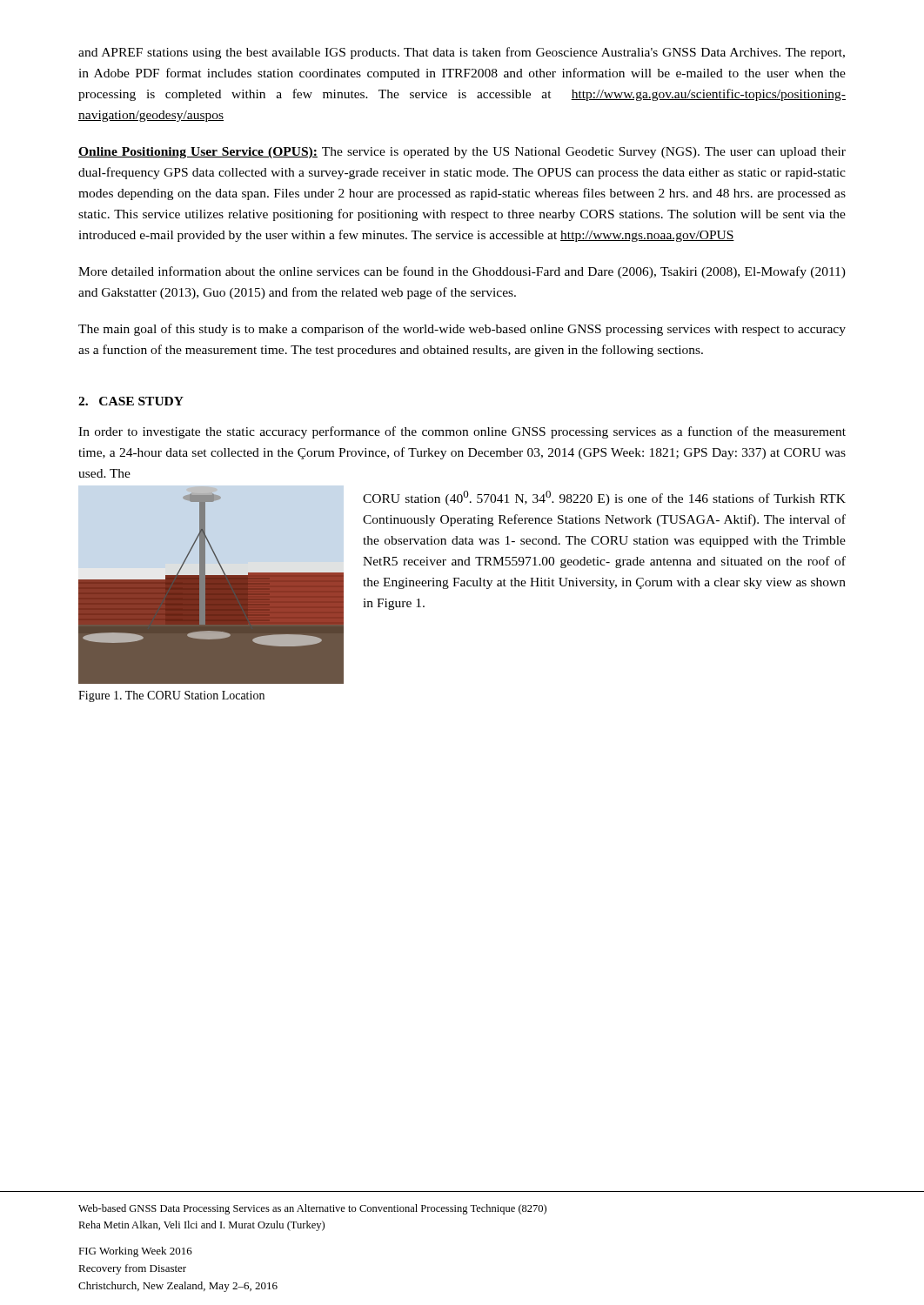Image resolution: width=924 pixels, height=1305 pixels.
Task: Click where it says "2. CASE STUDY"
Action: (x=131, y=401)
